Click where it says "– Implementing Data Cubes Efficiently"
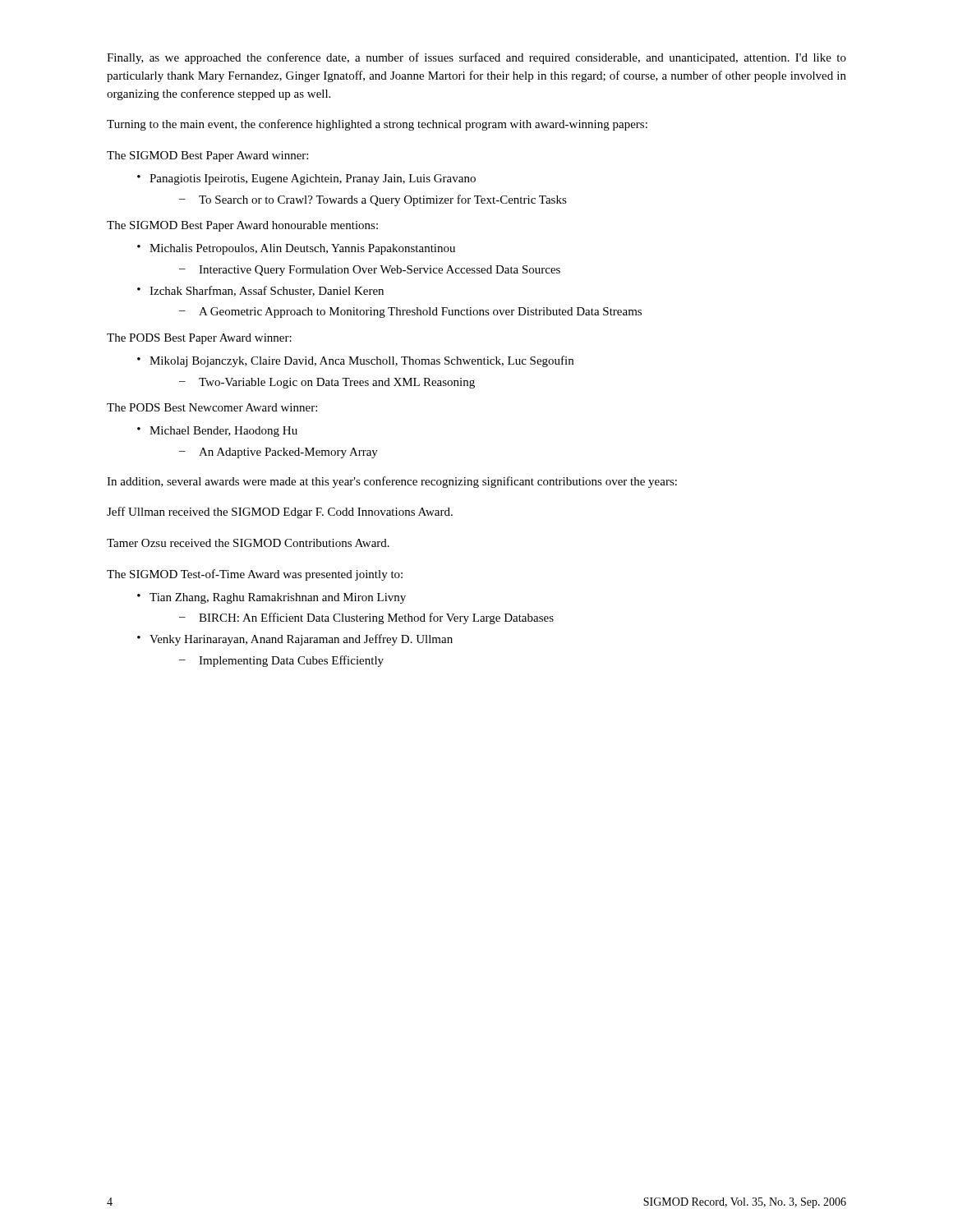This screenshot has height=1232, width=953. 281,661
